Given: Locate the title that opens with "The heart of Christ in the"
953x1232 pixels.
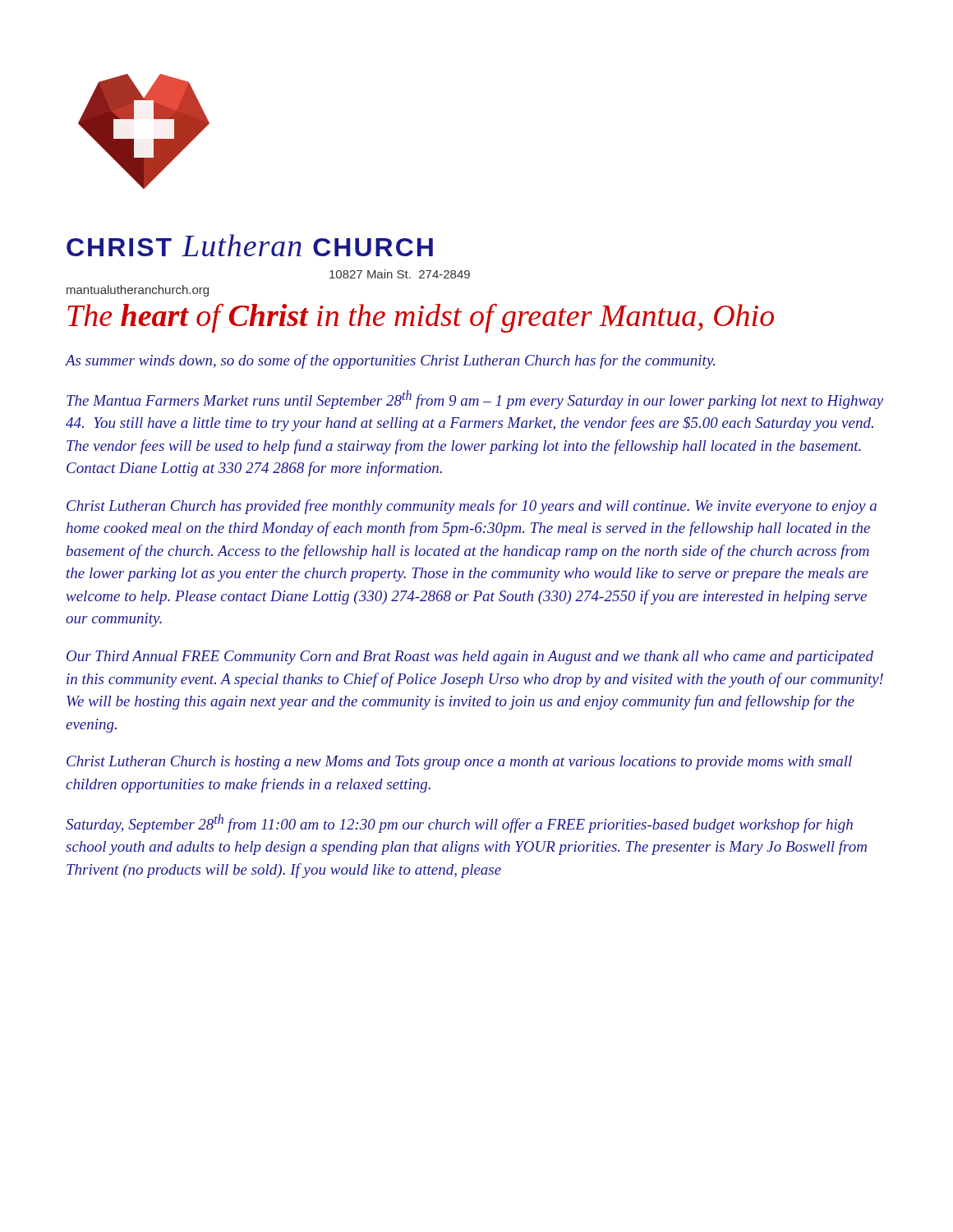Looking at the screenshot, I should coord(420,315).
